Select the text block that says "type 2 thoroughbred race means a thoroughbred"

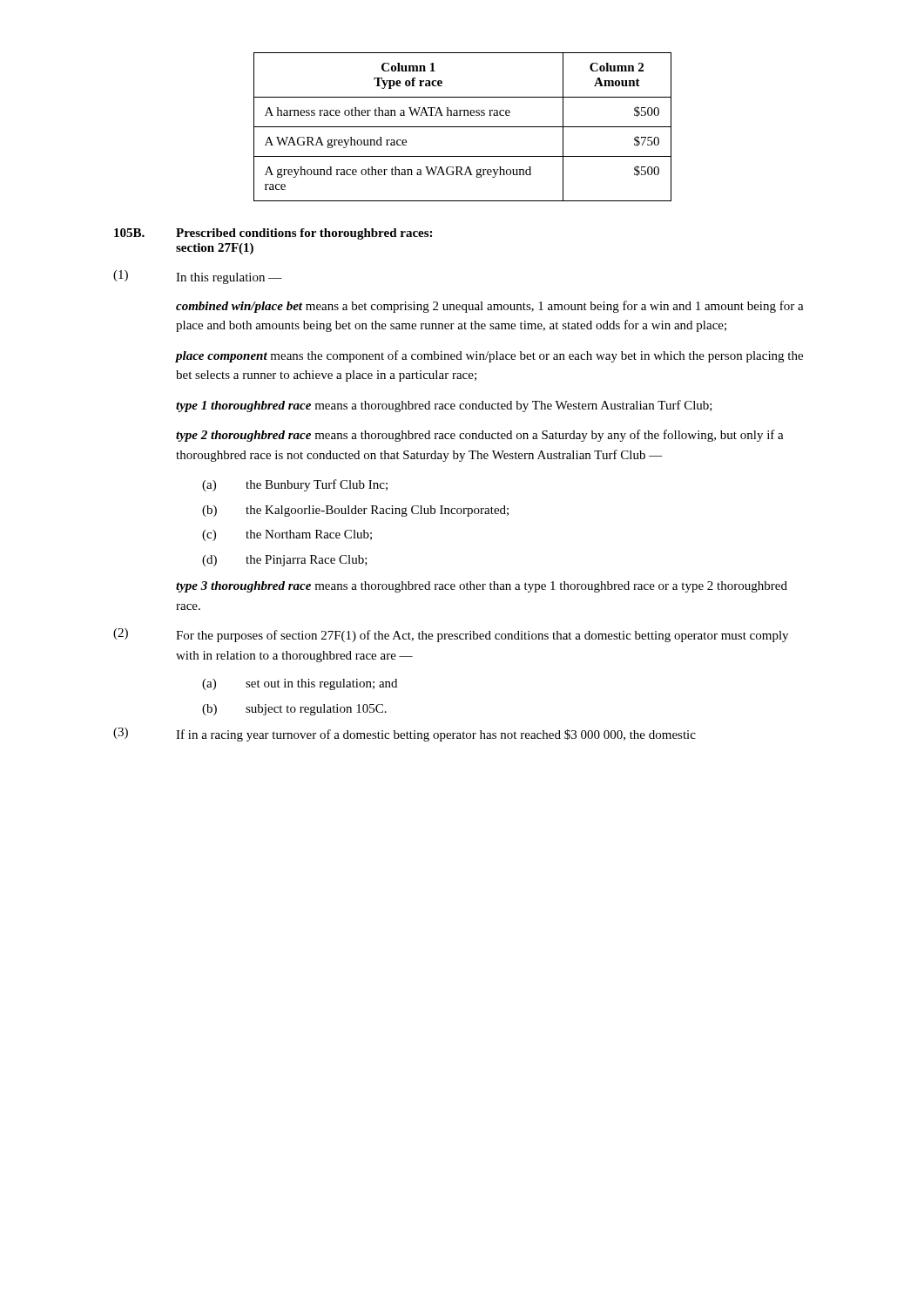coord(480,445)
